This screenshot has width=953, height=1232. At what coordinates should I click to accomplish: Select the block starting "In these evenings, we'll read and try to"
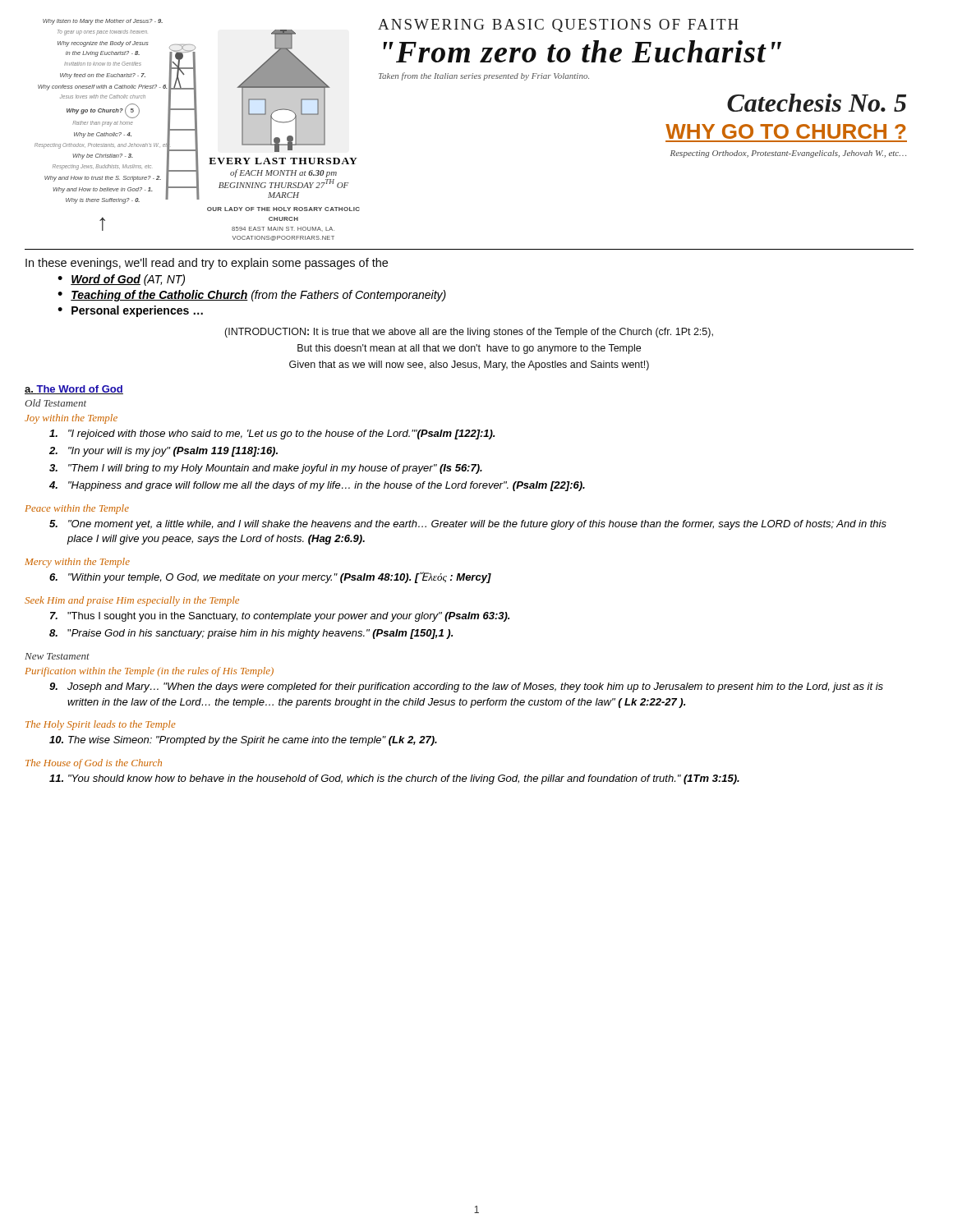(207, 264)
